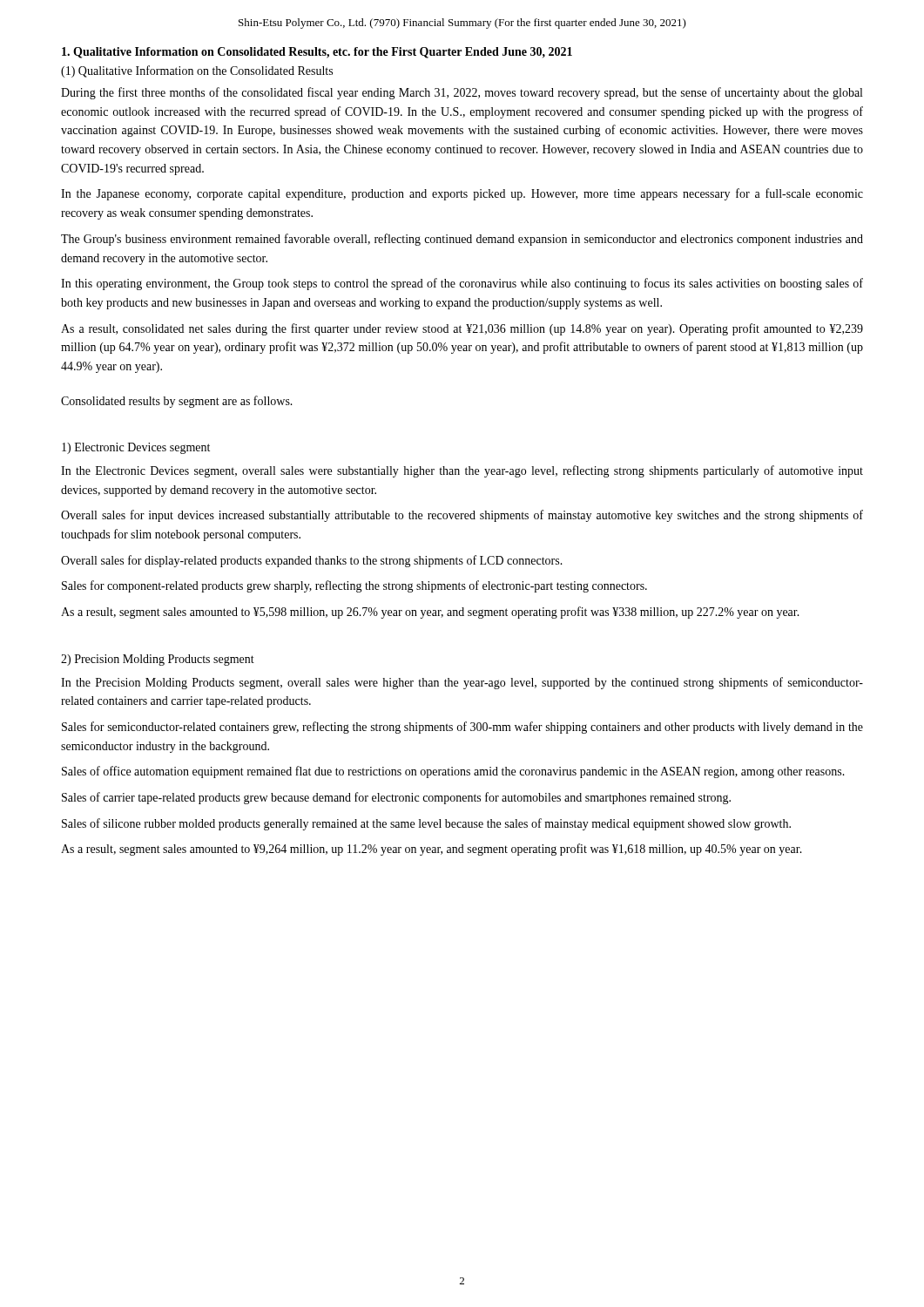Locate the region starting "Sales for semiconductor-related containers"

(462, 736)
